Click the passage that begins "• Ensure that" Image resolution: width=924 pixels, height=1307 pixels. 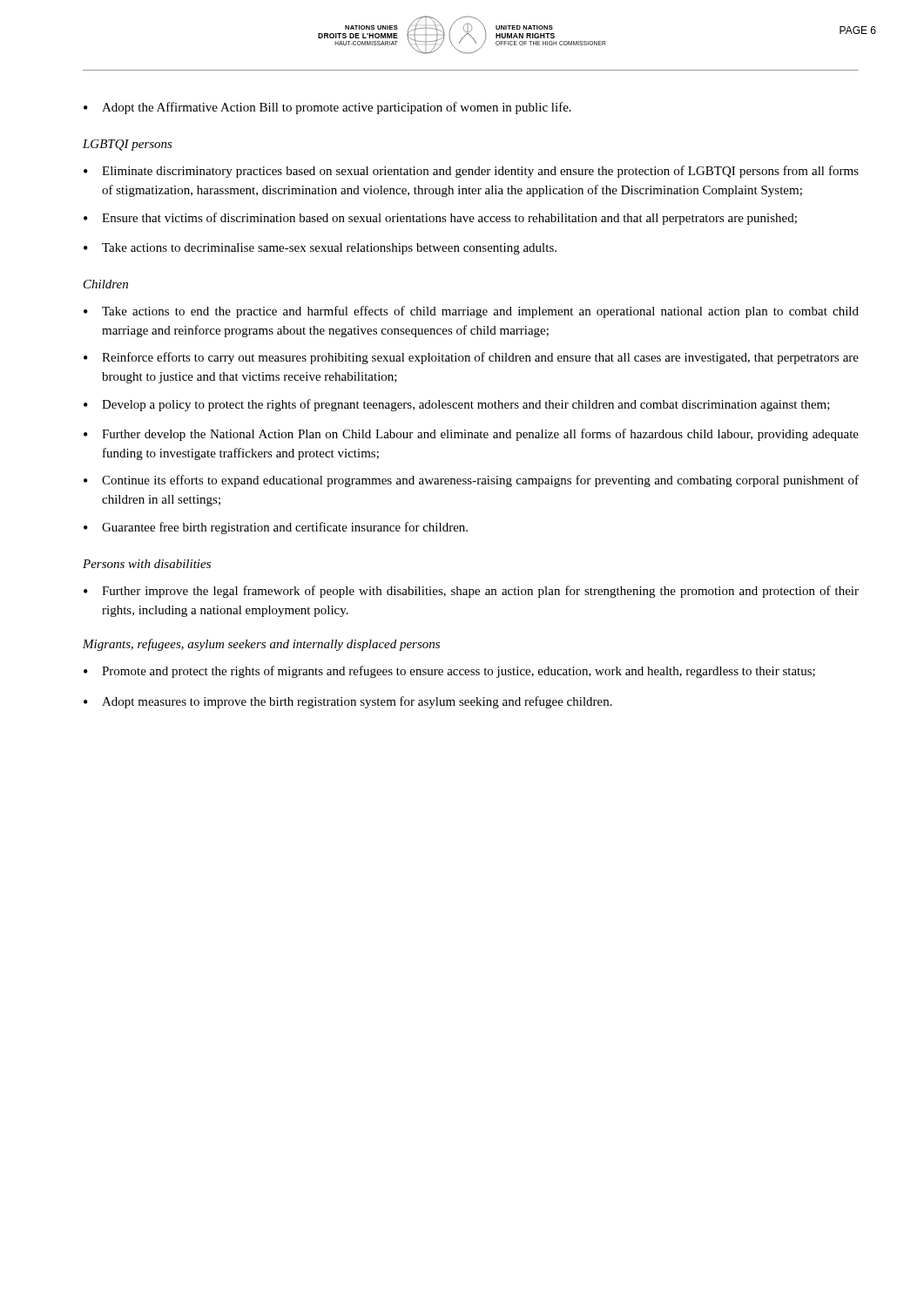[471, 219]
